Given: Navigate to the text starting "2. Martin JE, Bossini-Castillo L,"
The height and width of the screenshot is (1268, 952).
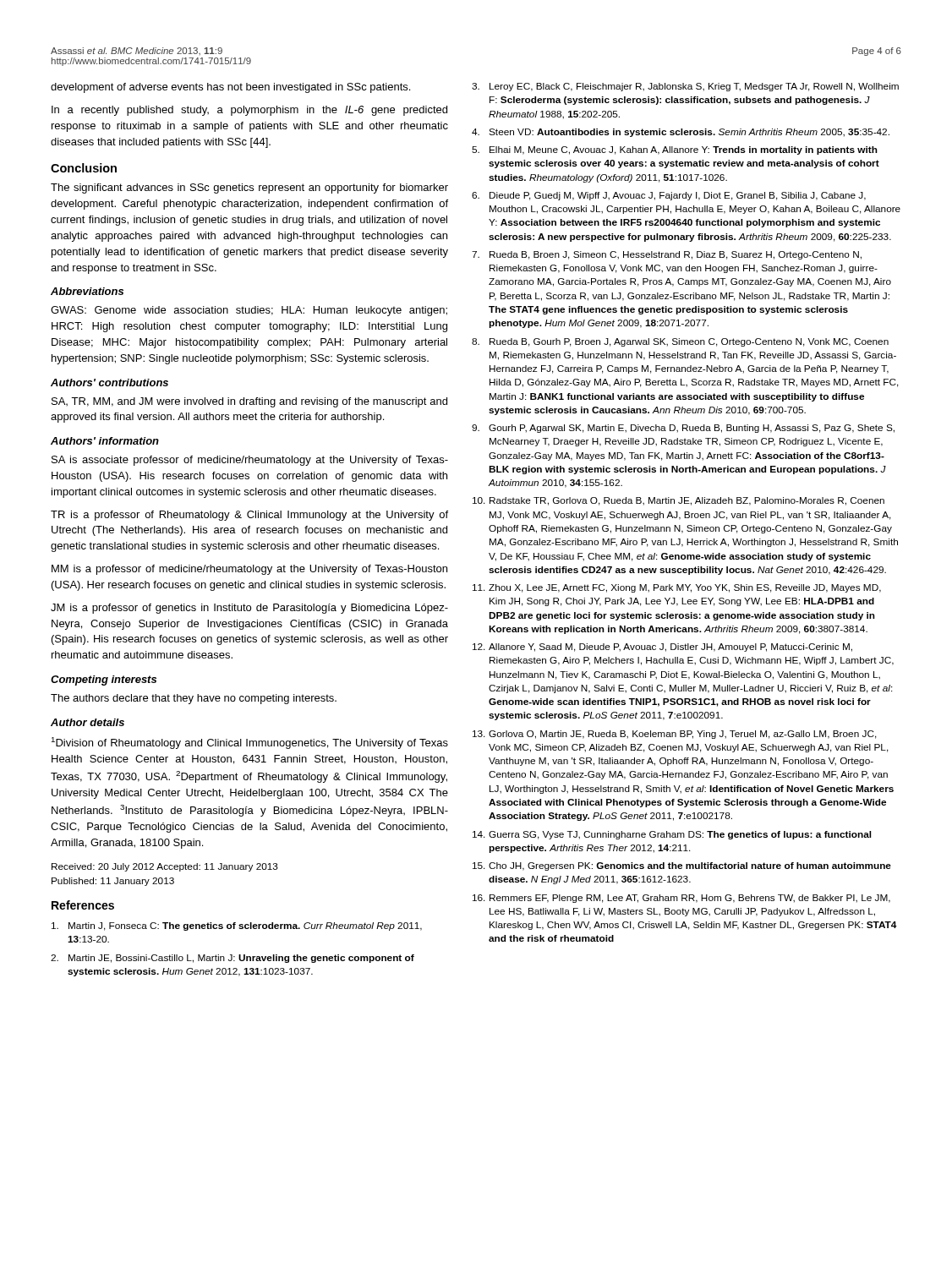Looking at the screenshot, I should click(x=249, y=964).
